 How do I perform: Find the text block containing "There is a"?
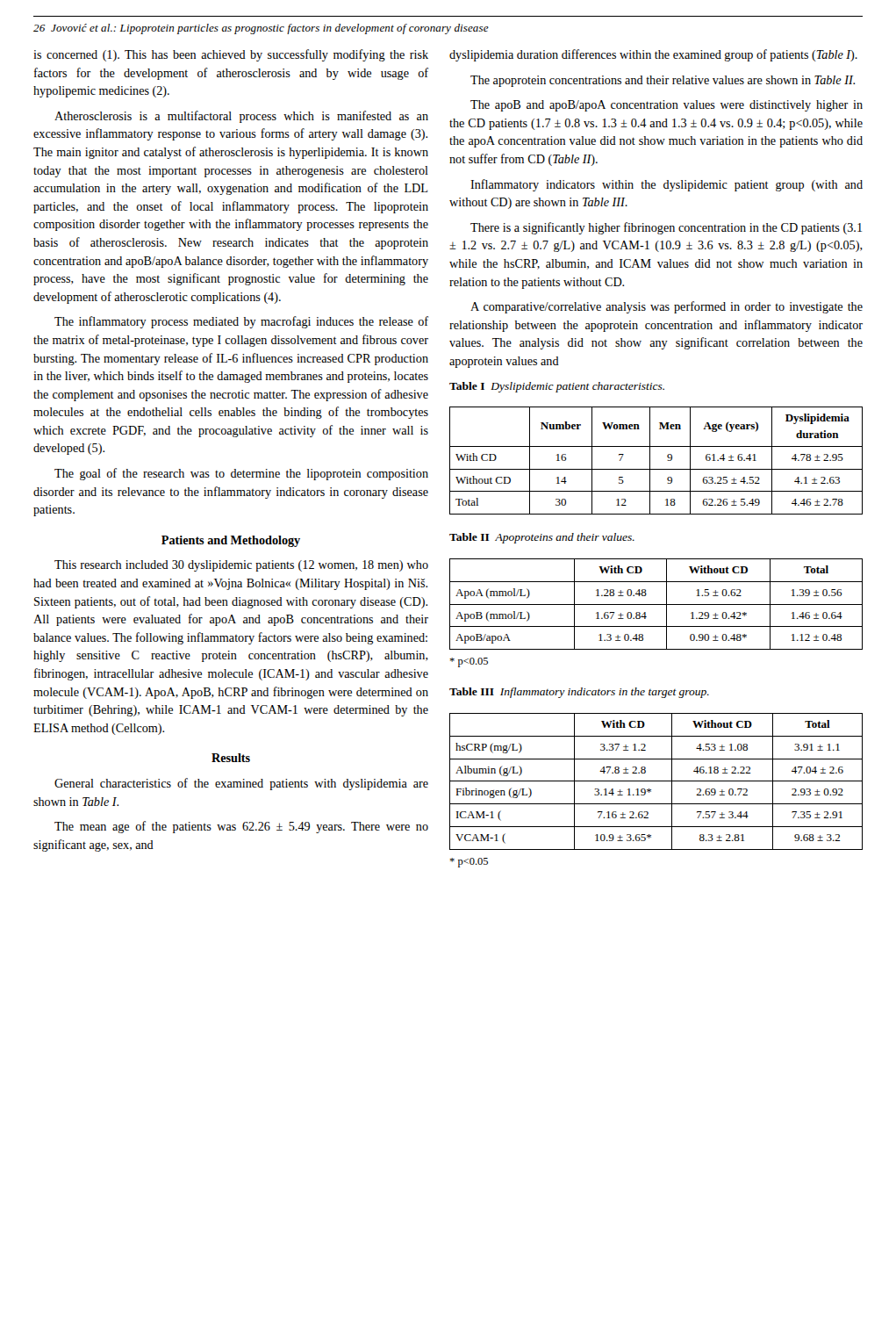[656, 255]
